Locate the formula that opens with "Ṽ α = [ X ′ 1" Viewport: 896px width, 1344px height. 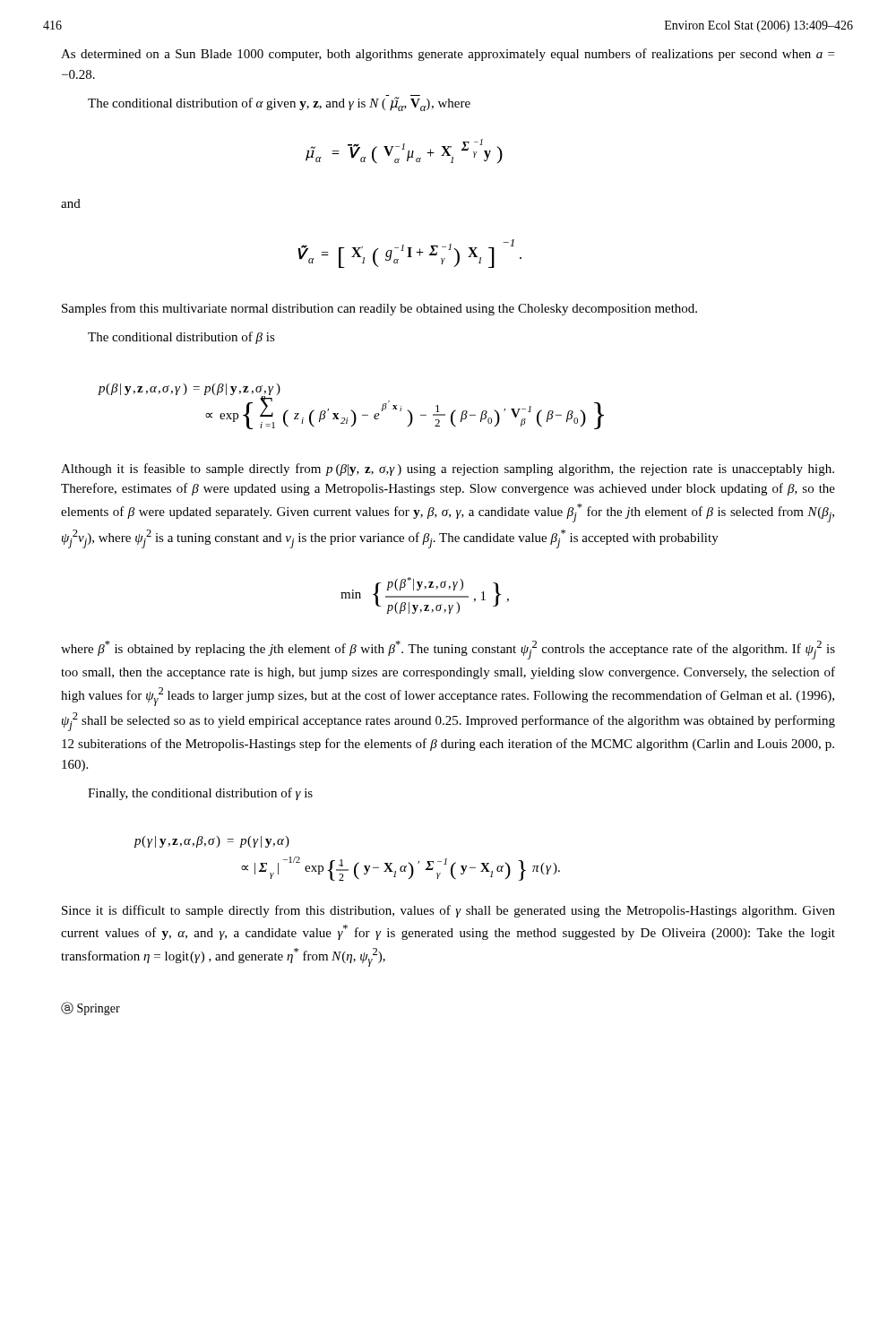pos(448,253)
